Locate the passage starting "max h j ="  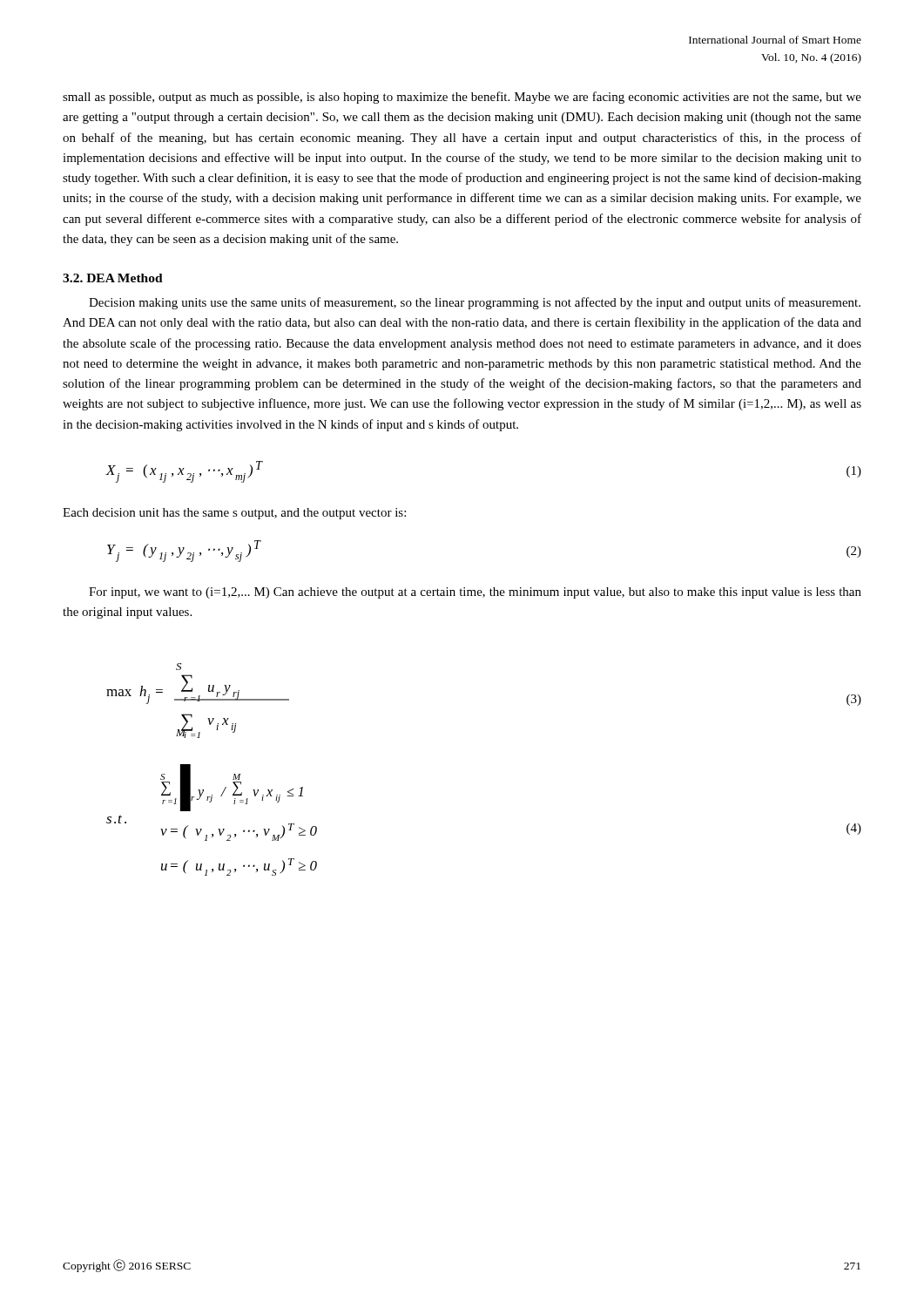click(179, 667)
